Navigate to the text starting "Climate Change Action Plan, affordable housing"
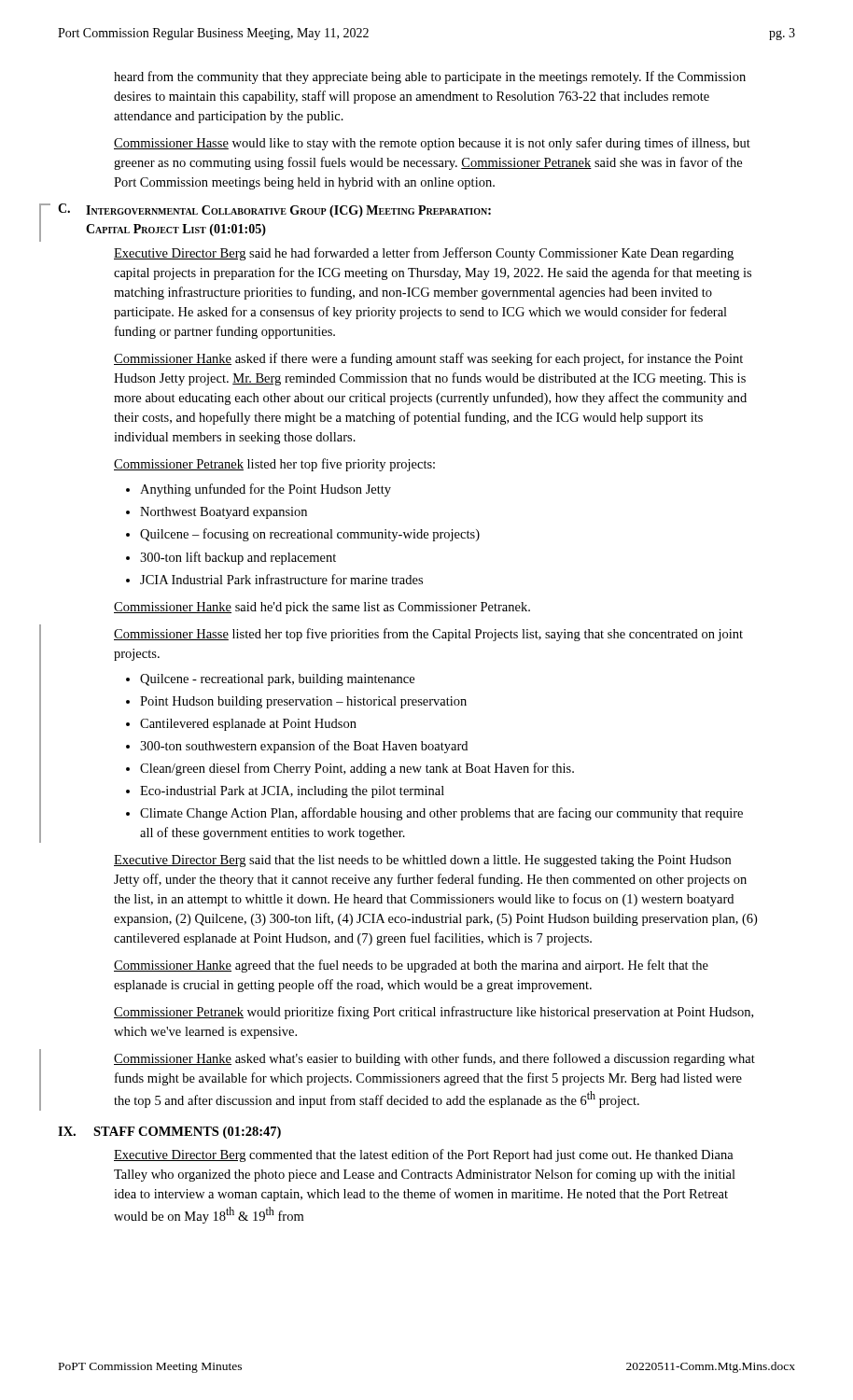Screen dimensions: 1400x853 pos(442,822)
